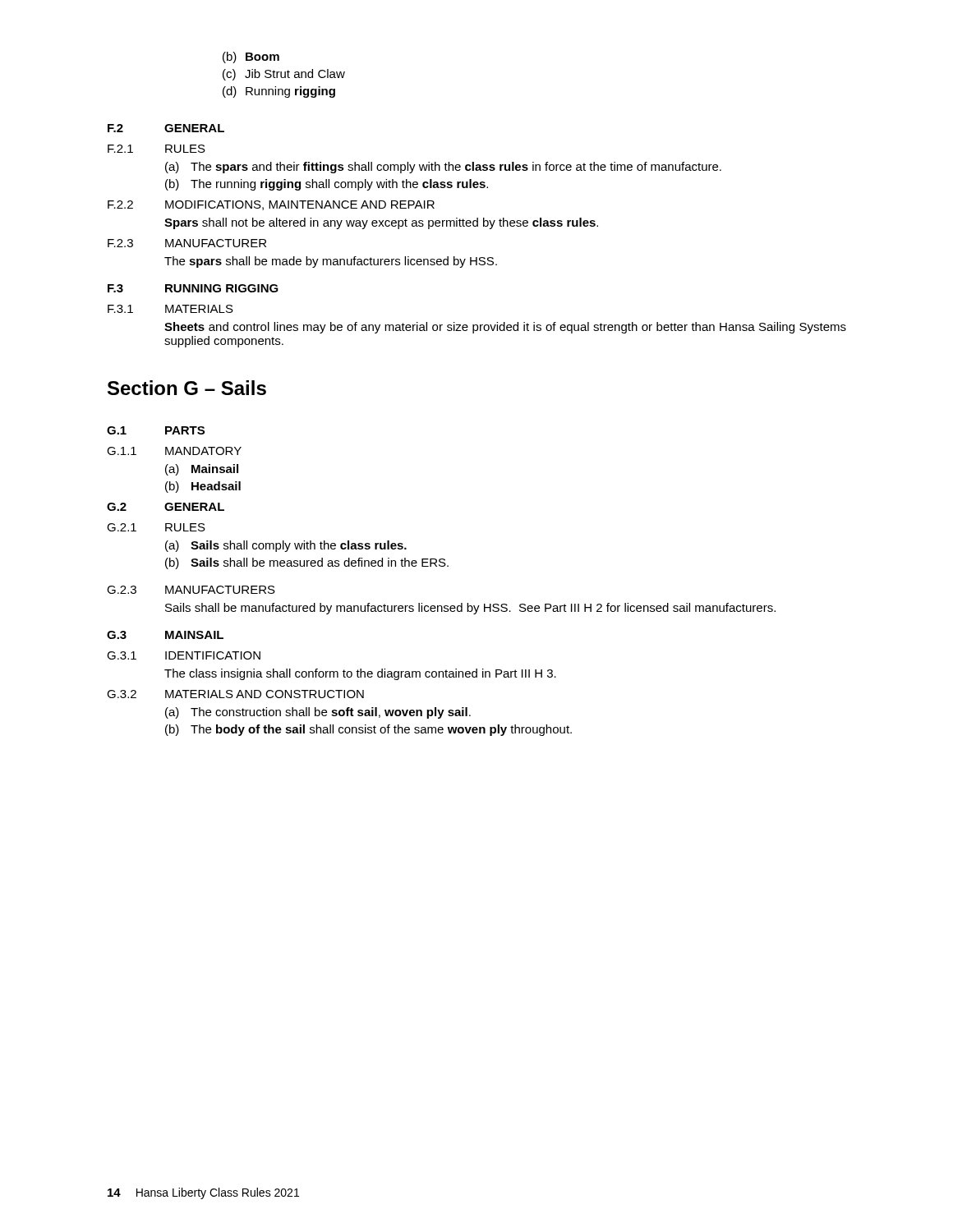Point to the text block starting "G.3.1 IDENTIFICATION"
Viewport: 953px width, 1232px height.
click(x=184, y=655)
